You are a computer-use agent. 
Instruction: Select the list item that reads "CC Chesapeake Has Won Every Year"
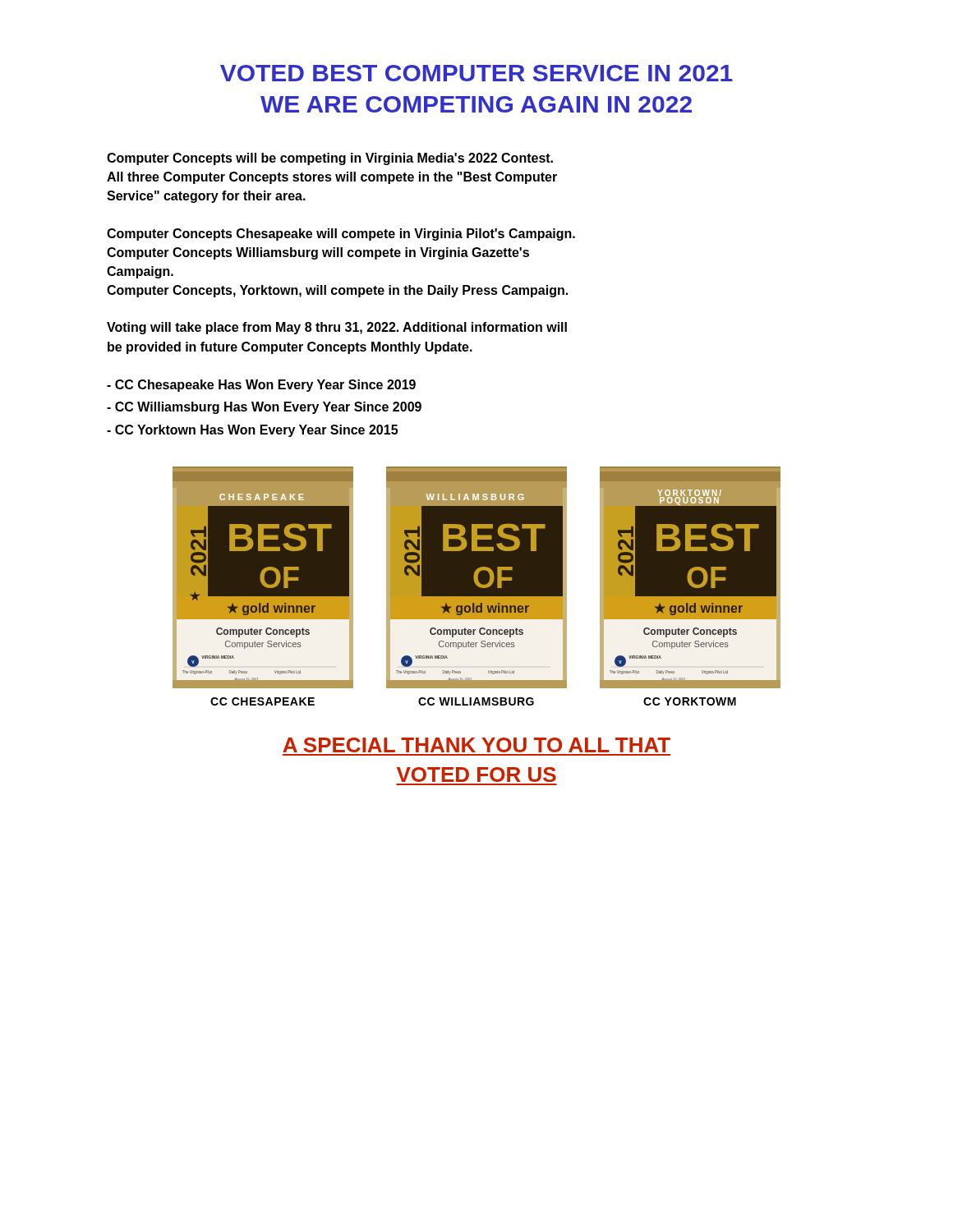tap(261, 385)
